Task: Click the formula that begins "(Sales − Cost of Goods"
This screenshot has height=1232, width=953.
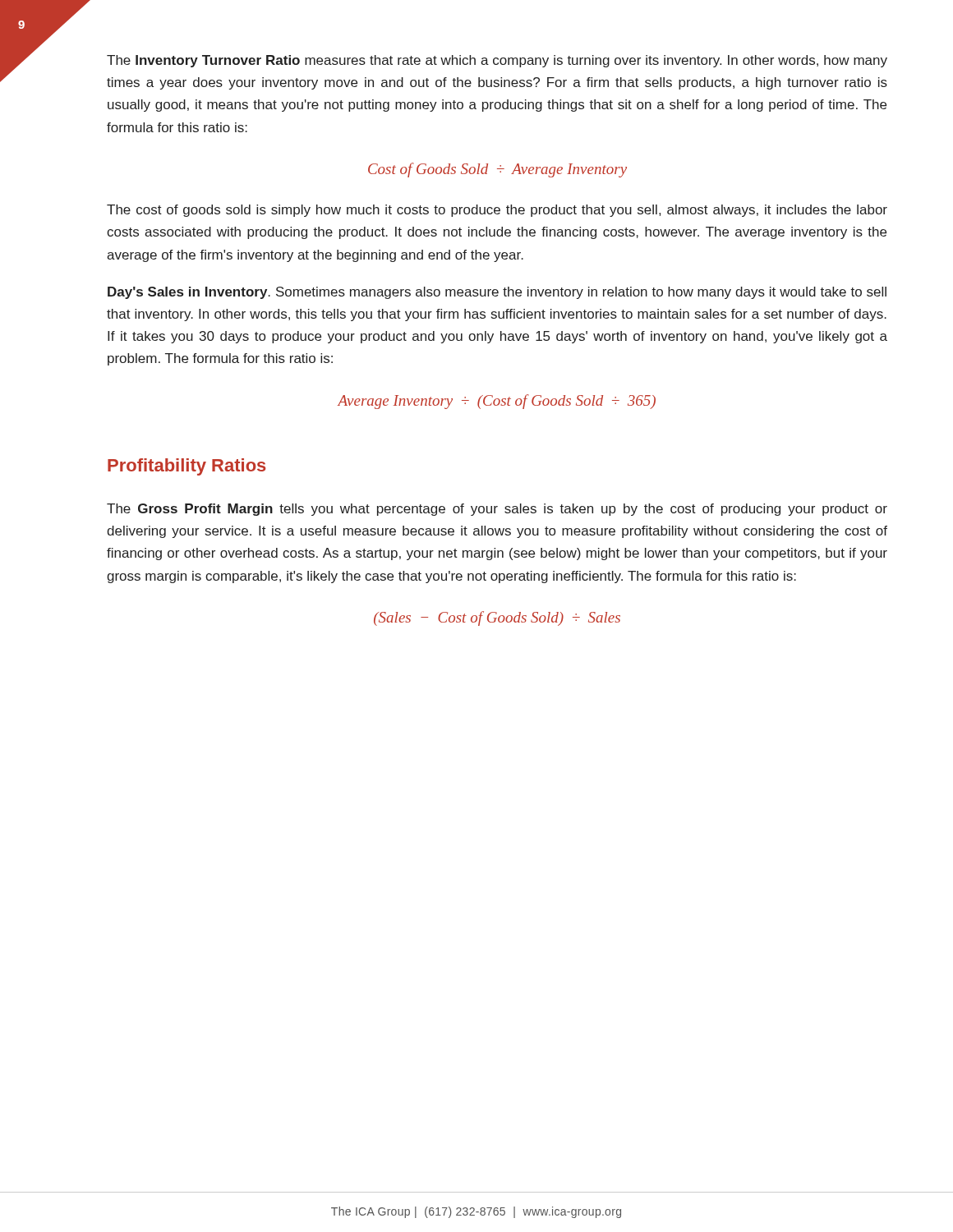Action: 497,617
